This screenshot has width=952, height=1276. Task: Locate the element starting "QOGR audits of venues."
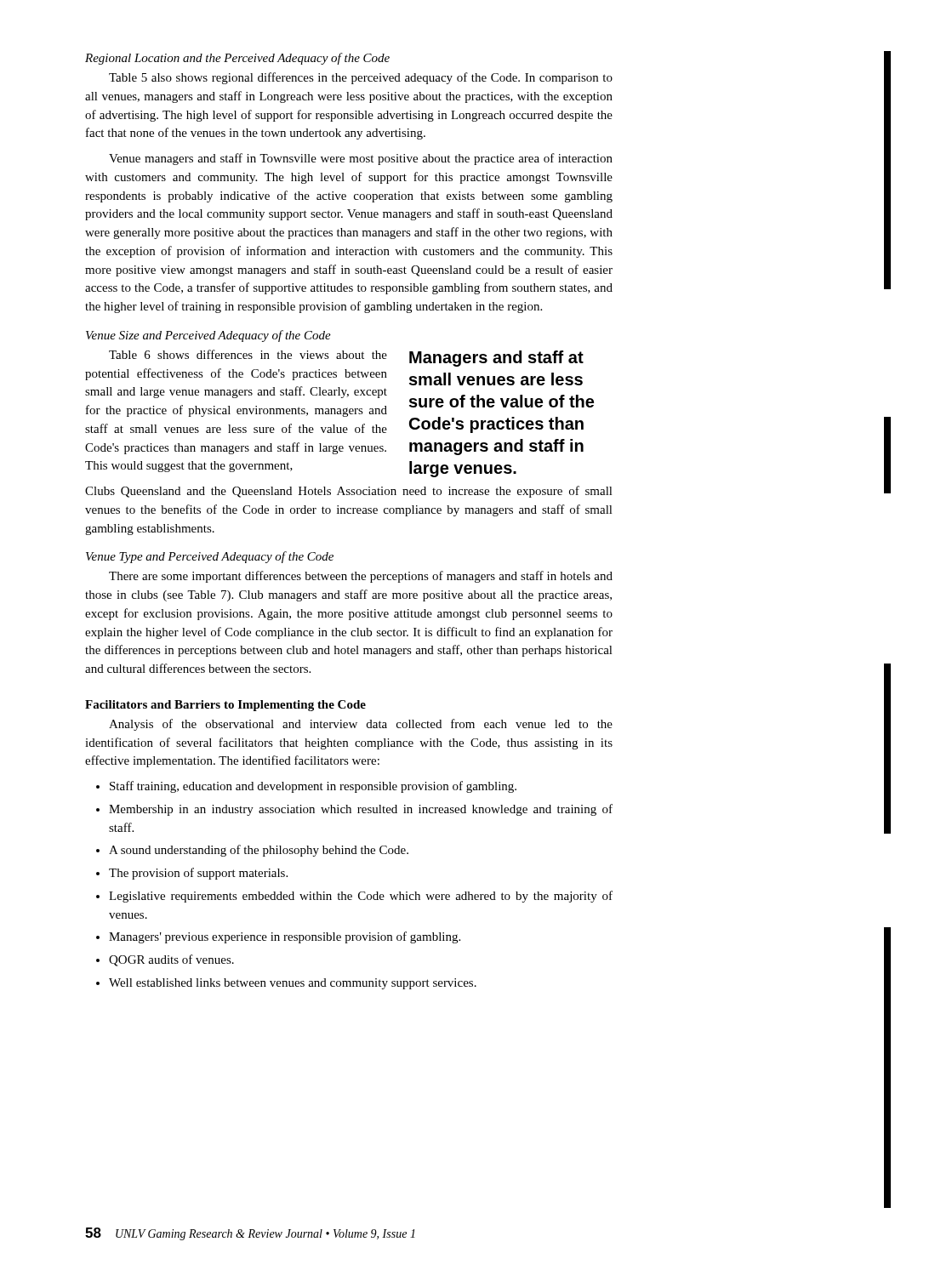[172, 960]
